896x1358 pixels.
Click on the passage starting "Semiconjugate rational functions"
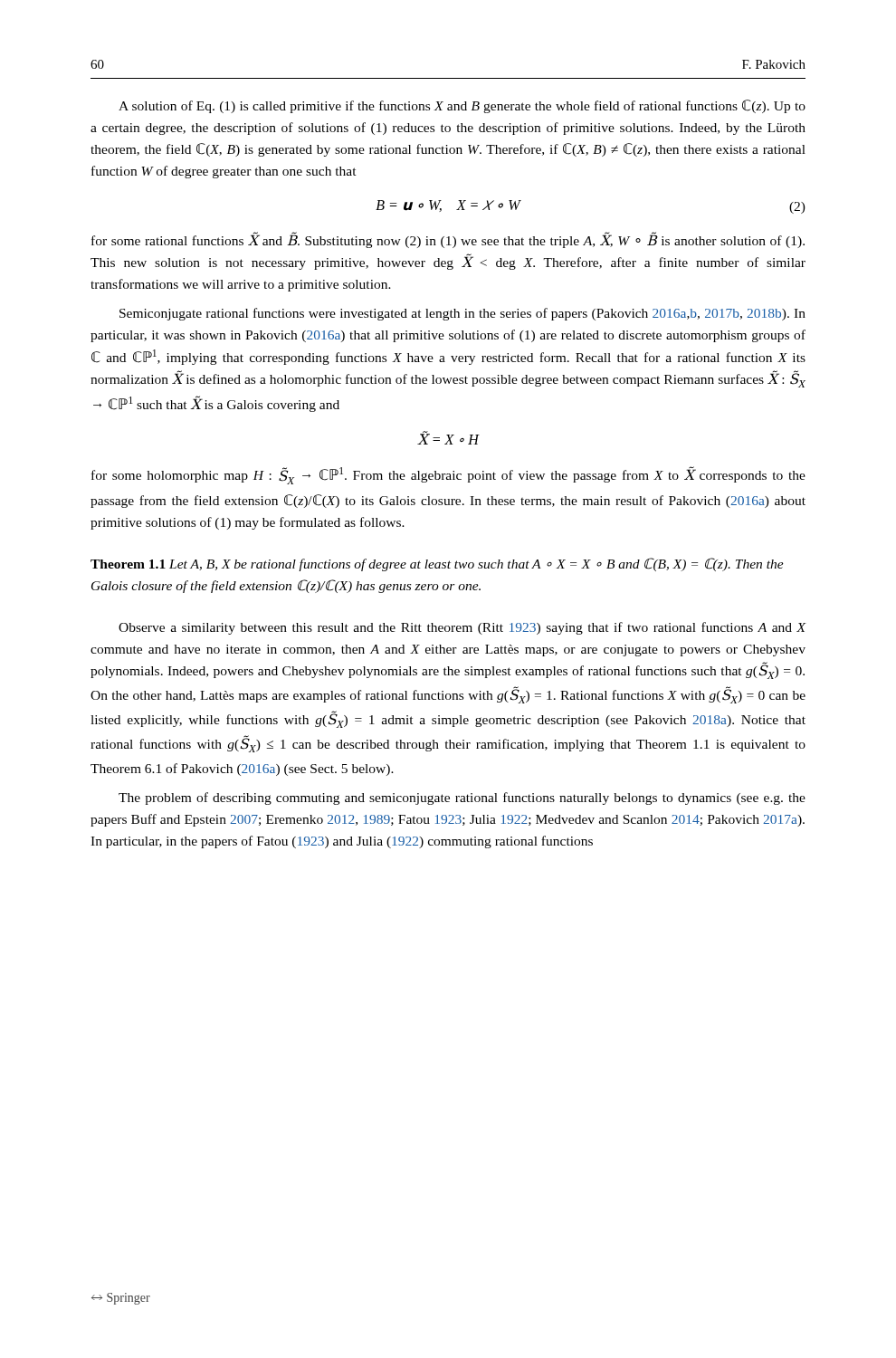tap(448, 359)
